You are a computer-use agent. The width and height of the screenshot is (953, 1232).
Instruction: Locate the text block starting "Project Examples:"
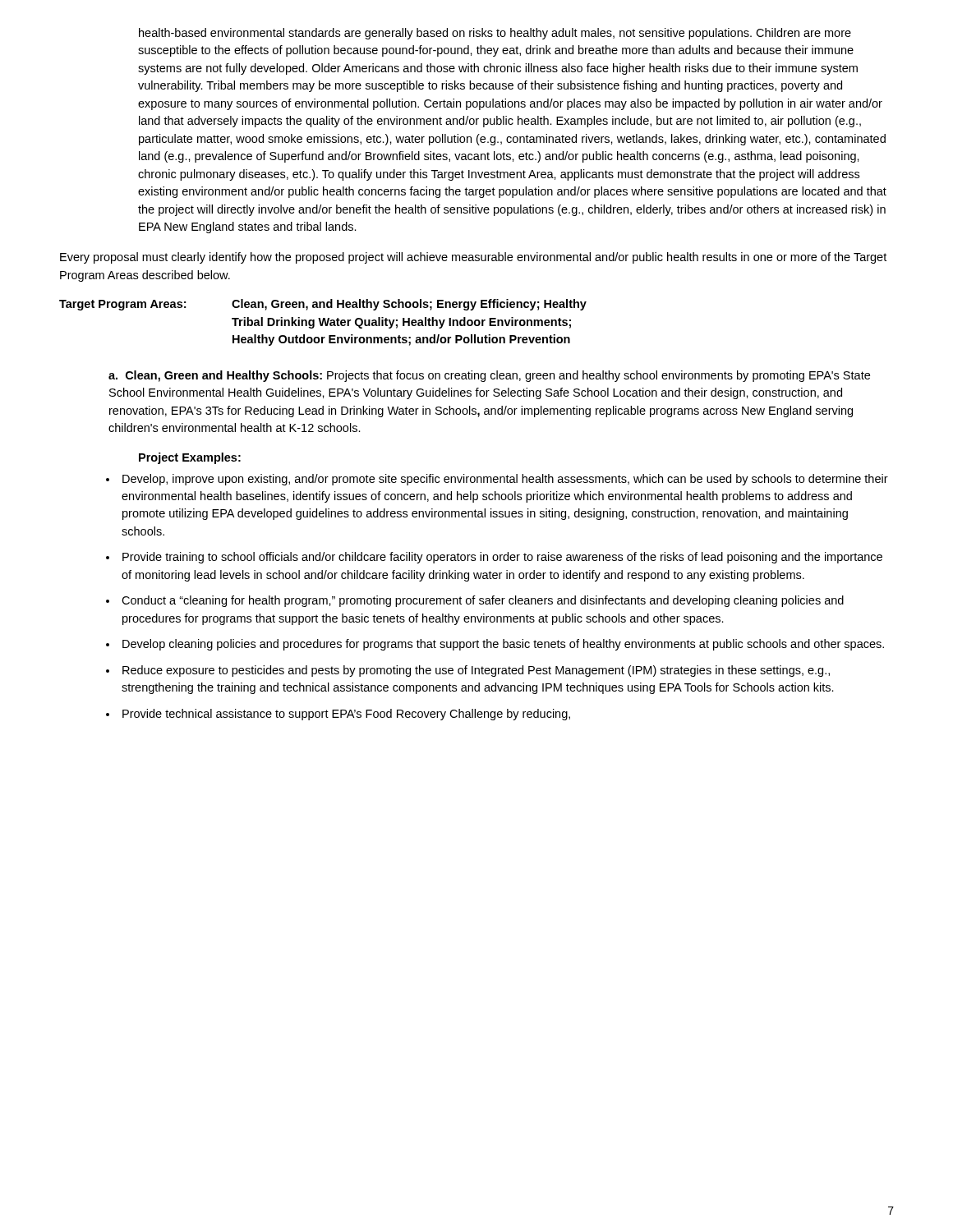click(x=190, y=457)
